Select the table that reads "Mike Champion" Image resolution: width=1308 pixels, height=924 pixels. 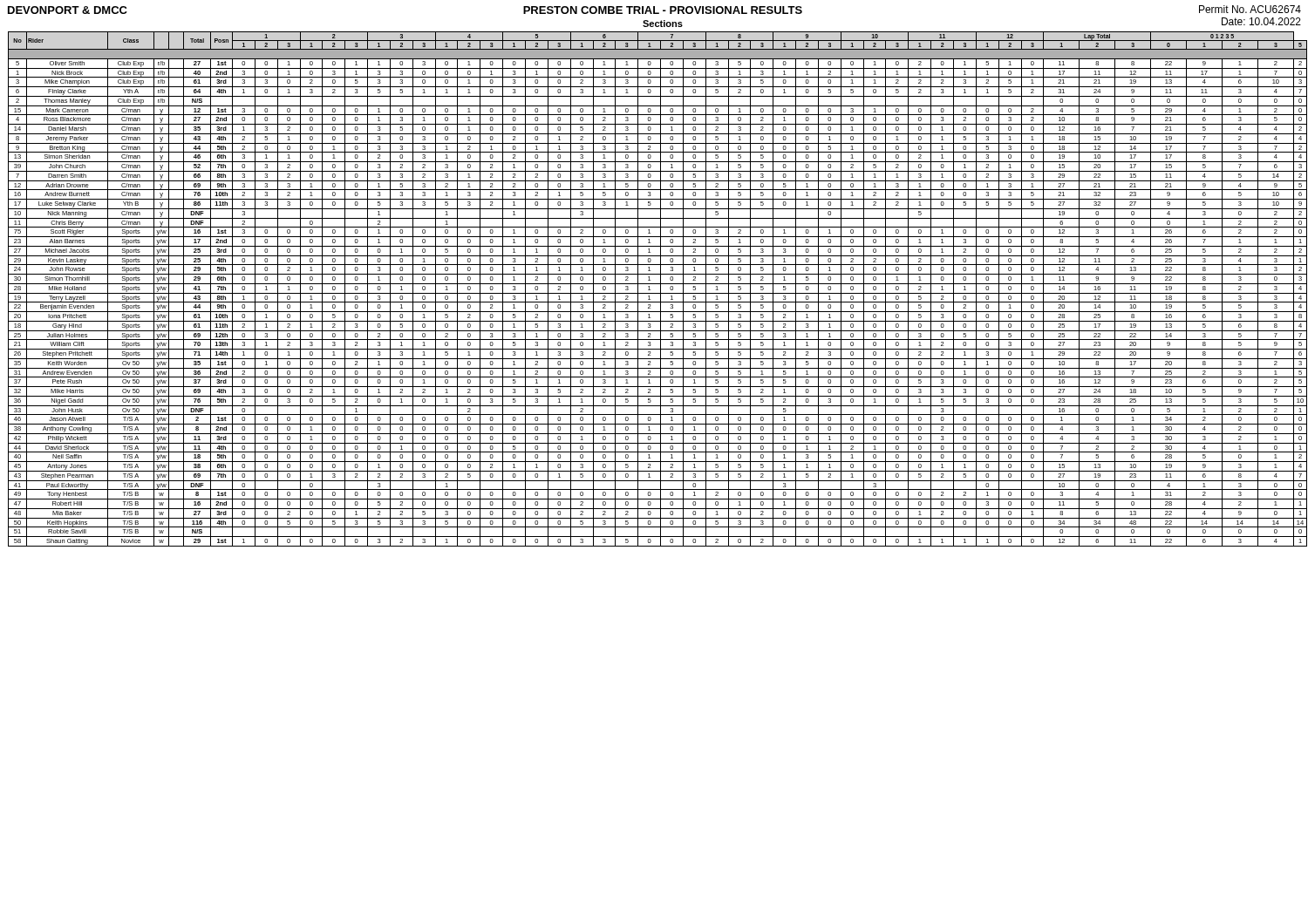[654, 289]
